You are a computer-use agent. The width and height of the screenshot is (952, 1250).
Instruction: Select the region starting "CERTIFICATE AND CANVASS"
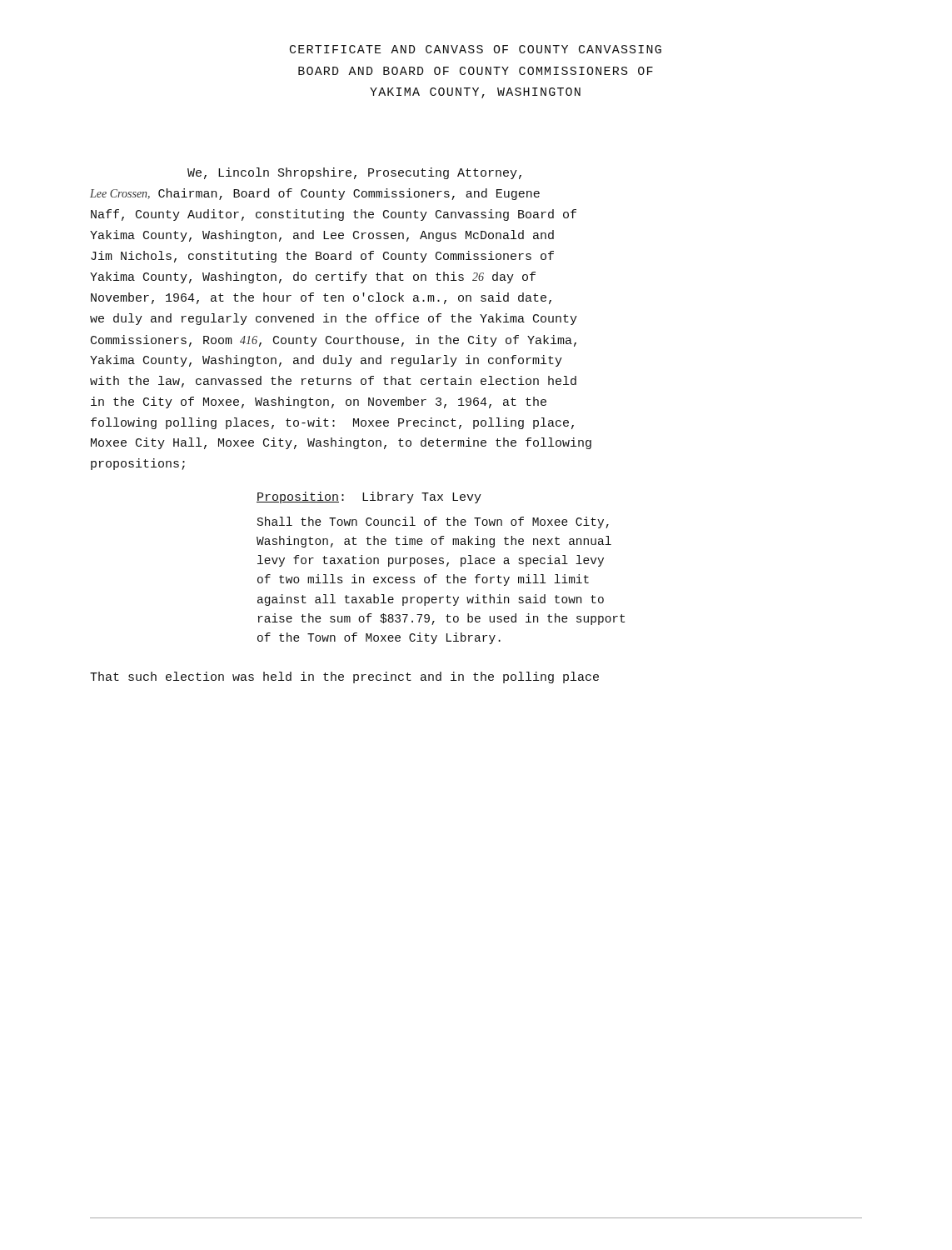(x=476, y=72)
